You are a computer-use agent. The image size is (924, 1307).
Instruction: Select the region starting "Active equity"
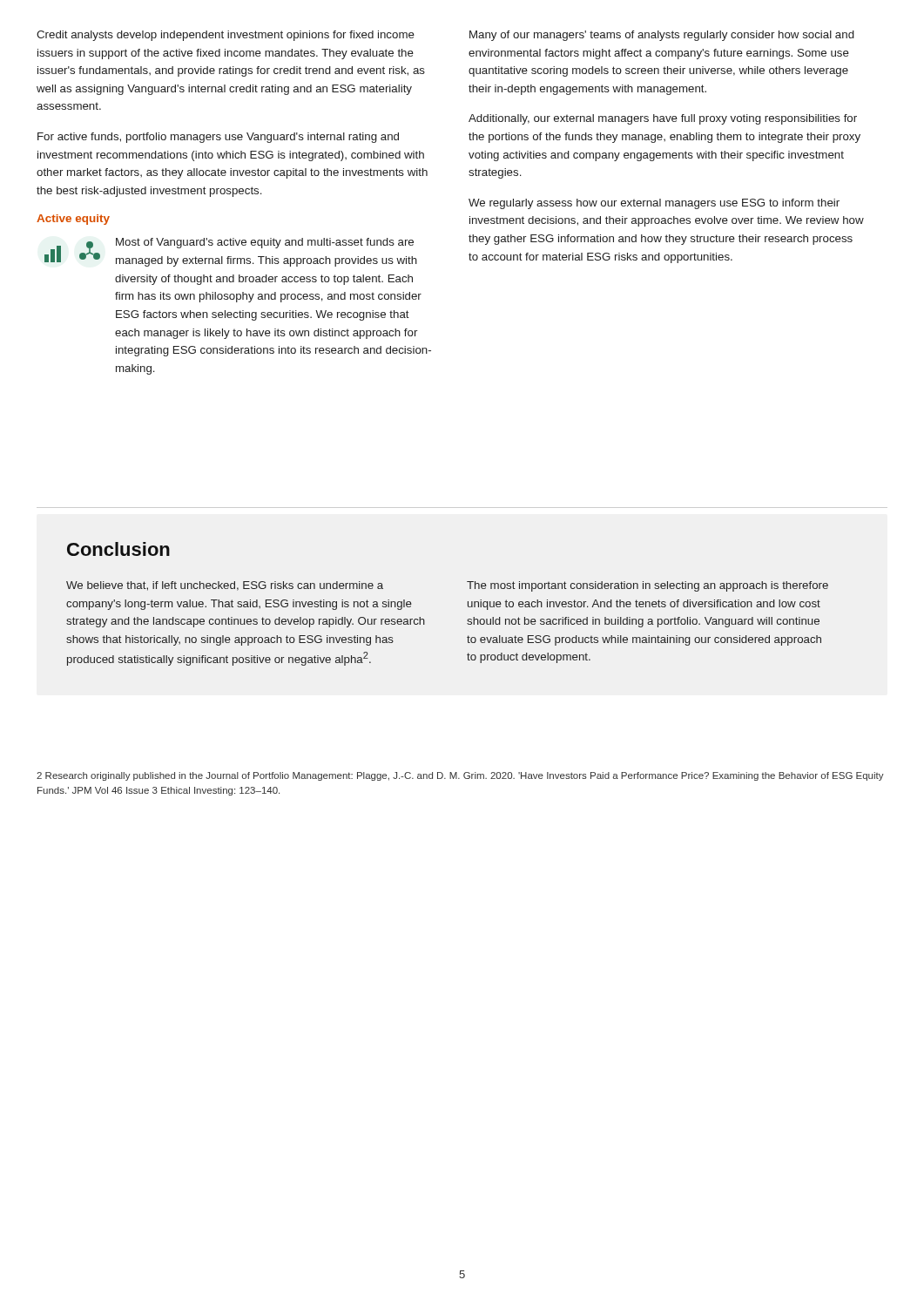pos(73,220)
